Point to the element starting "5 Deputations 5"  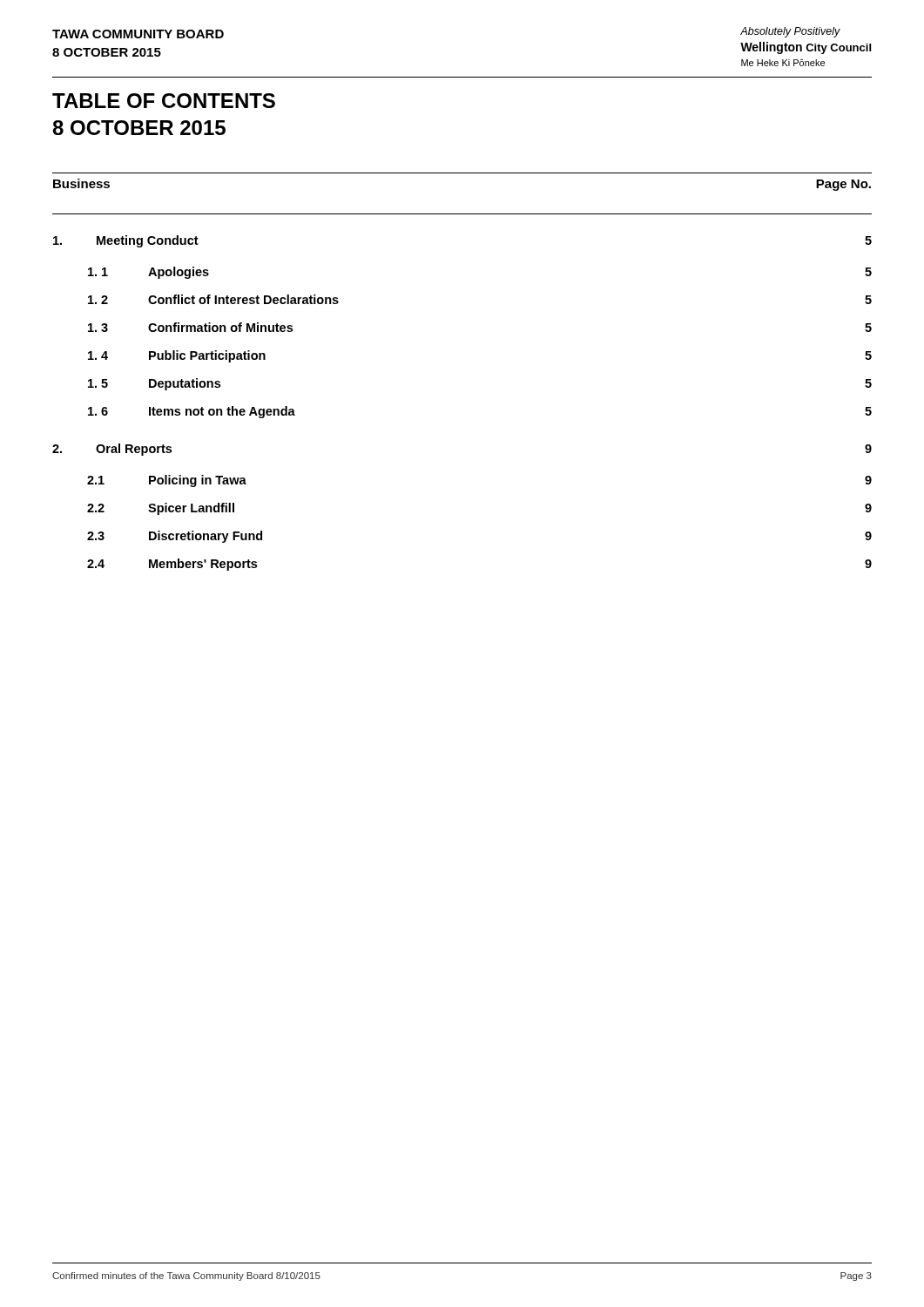(184, 385)
